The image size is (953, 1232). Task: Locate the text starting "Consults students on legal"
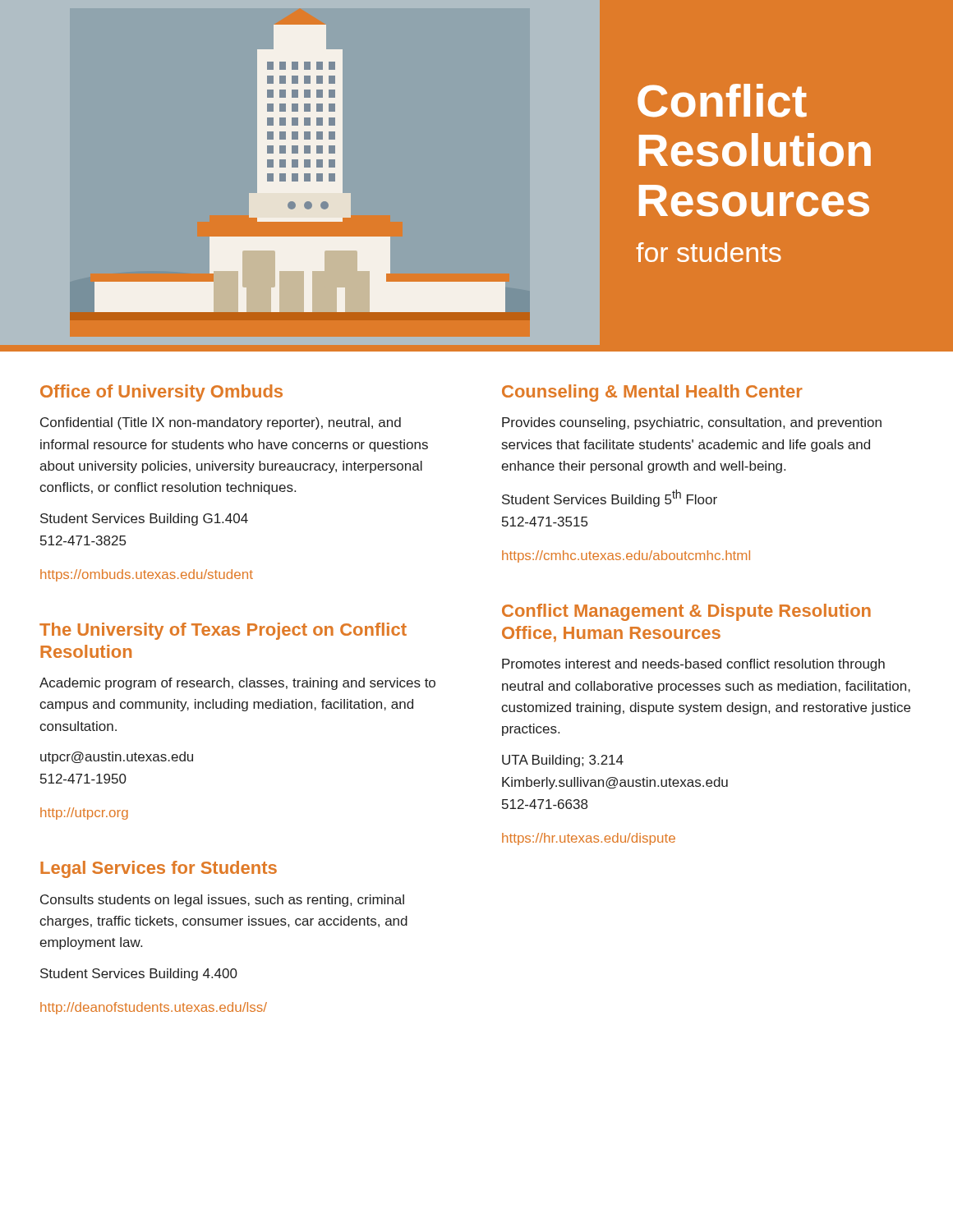tap(224, 921)
